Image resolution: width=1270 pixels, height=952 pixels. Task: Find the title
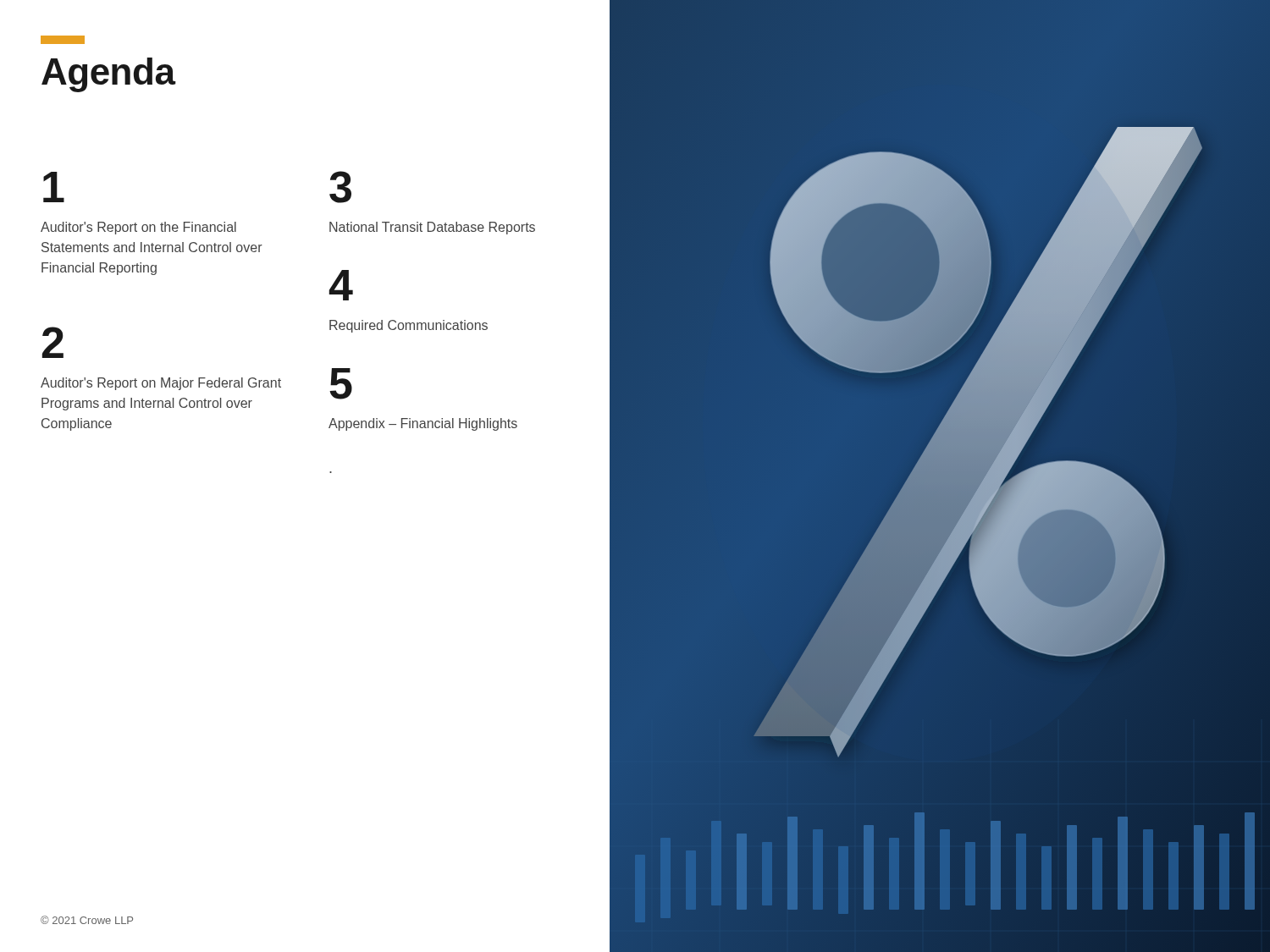click(x=108, y=71)
